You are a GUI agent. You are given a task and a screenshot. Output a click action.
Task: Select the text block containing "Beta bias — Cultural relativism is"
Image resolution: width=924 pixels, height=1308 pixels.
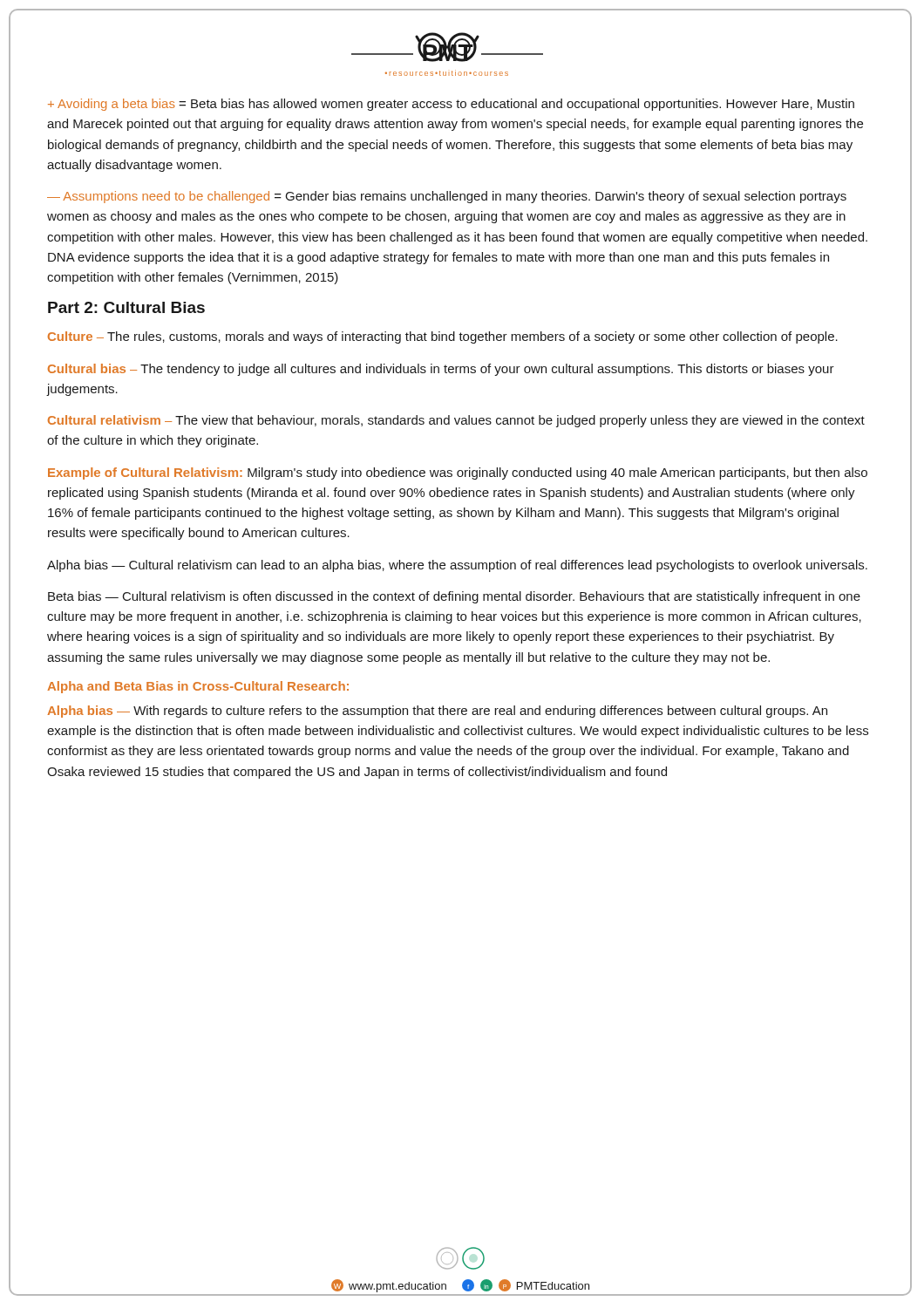click(x=454, y=626)
